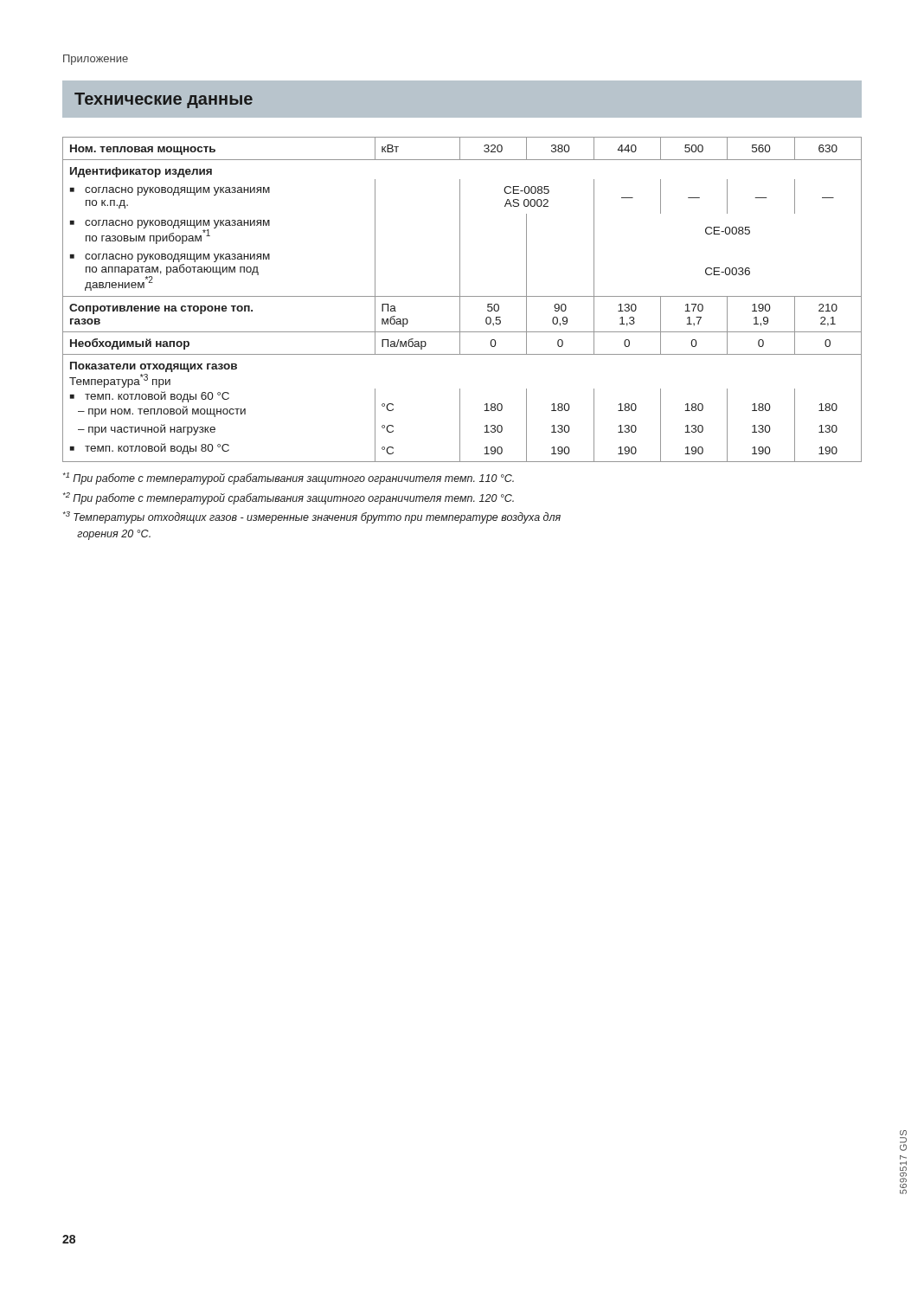Select the table that reads "130 1,3"
Image resolution: width=924 pixels, height=1298 pixels.
462,299
